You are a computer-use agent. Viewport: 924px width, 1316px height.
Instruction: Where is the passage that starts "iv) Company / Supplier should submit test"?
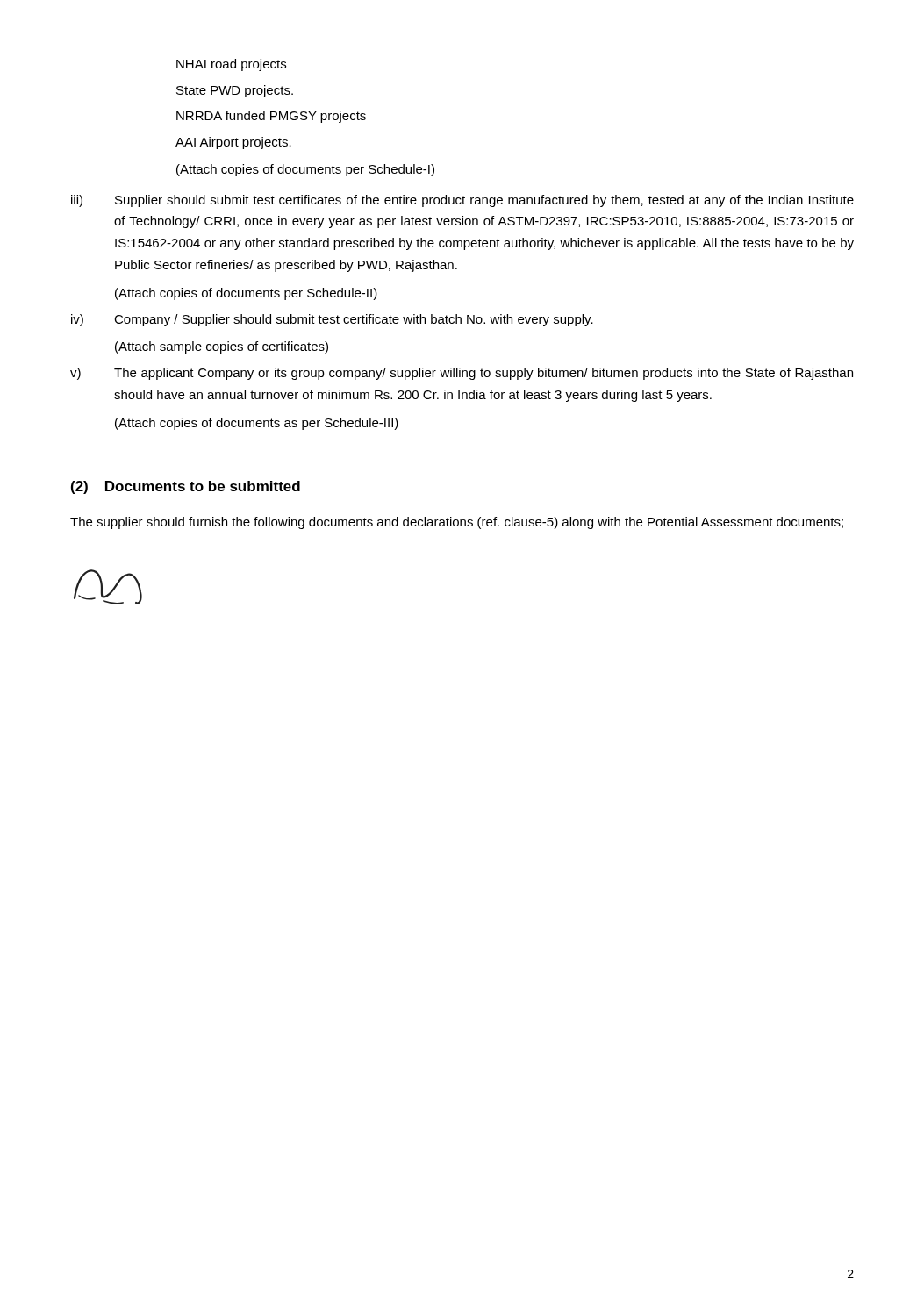(462, 319)
